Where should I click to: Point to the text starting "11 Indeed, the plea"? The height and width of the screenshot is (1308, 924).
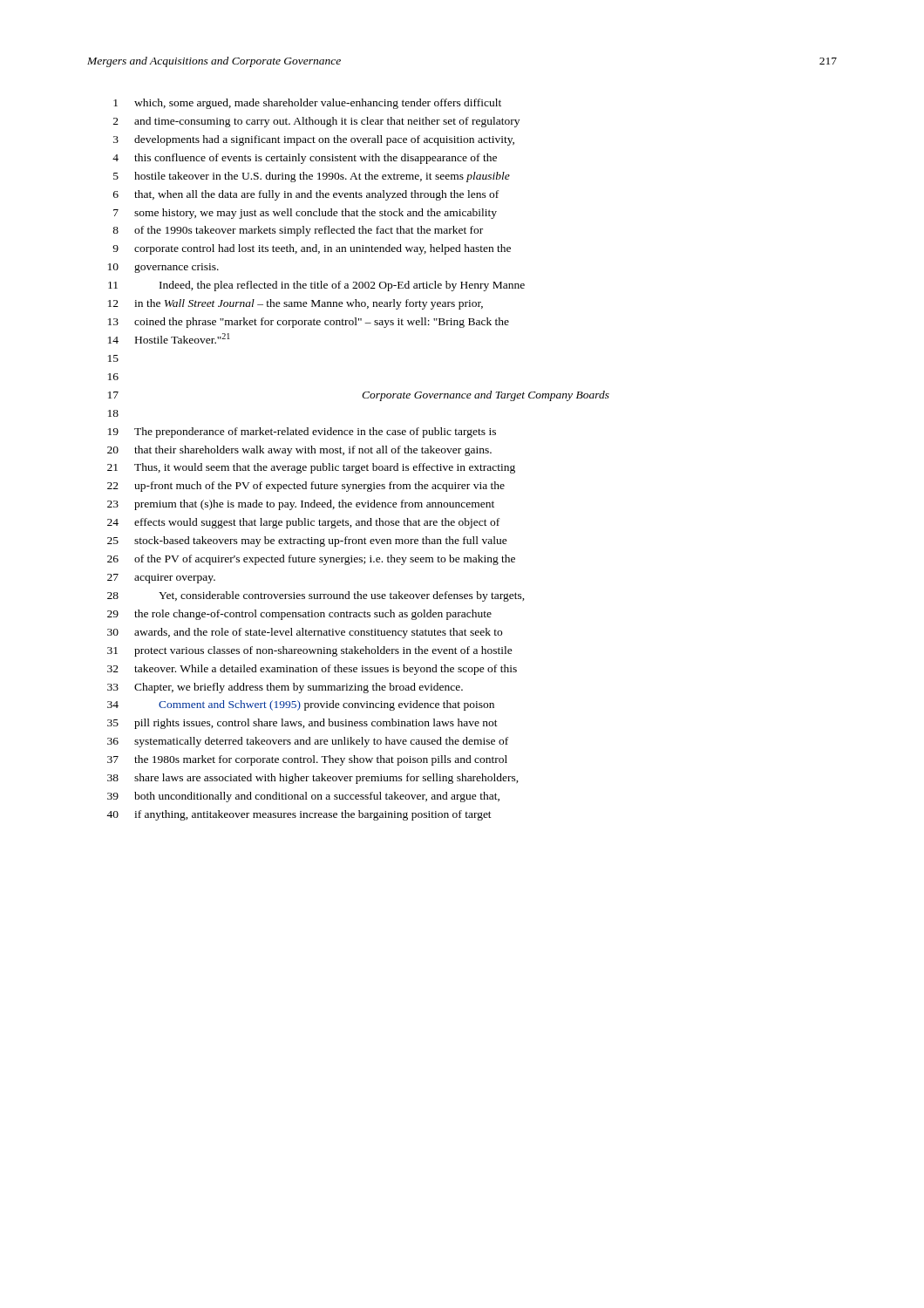click(462, 313)
